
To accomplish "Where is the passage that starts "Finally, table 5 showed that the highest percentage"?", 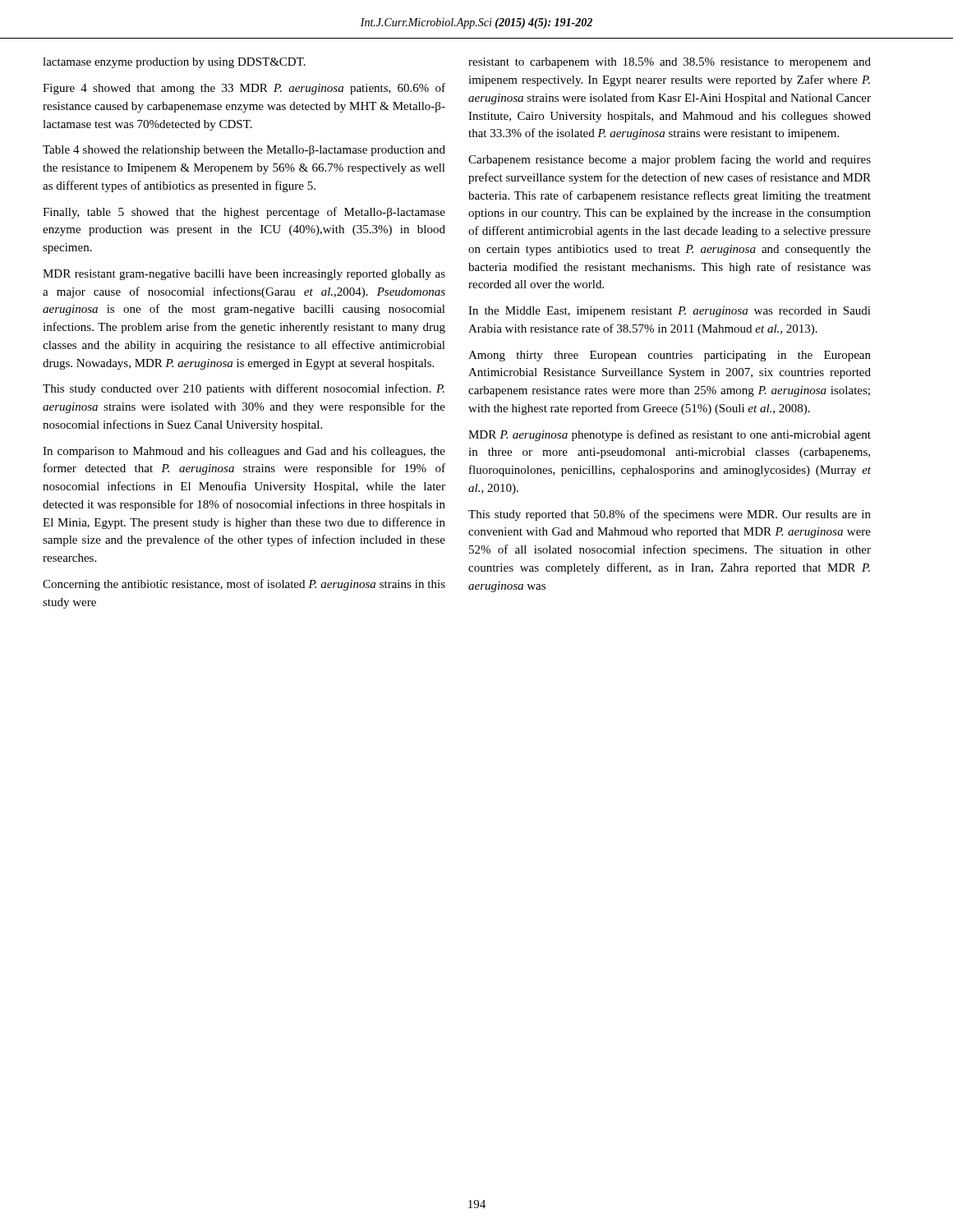I will point(244,229).
